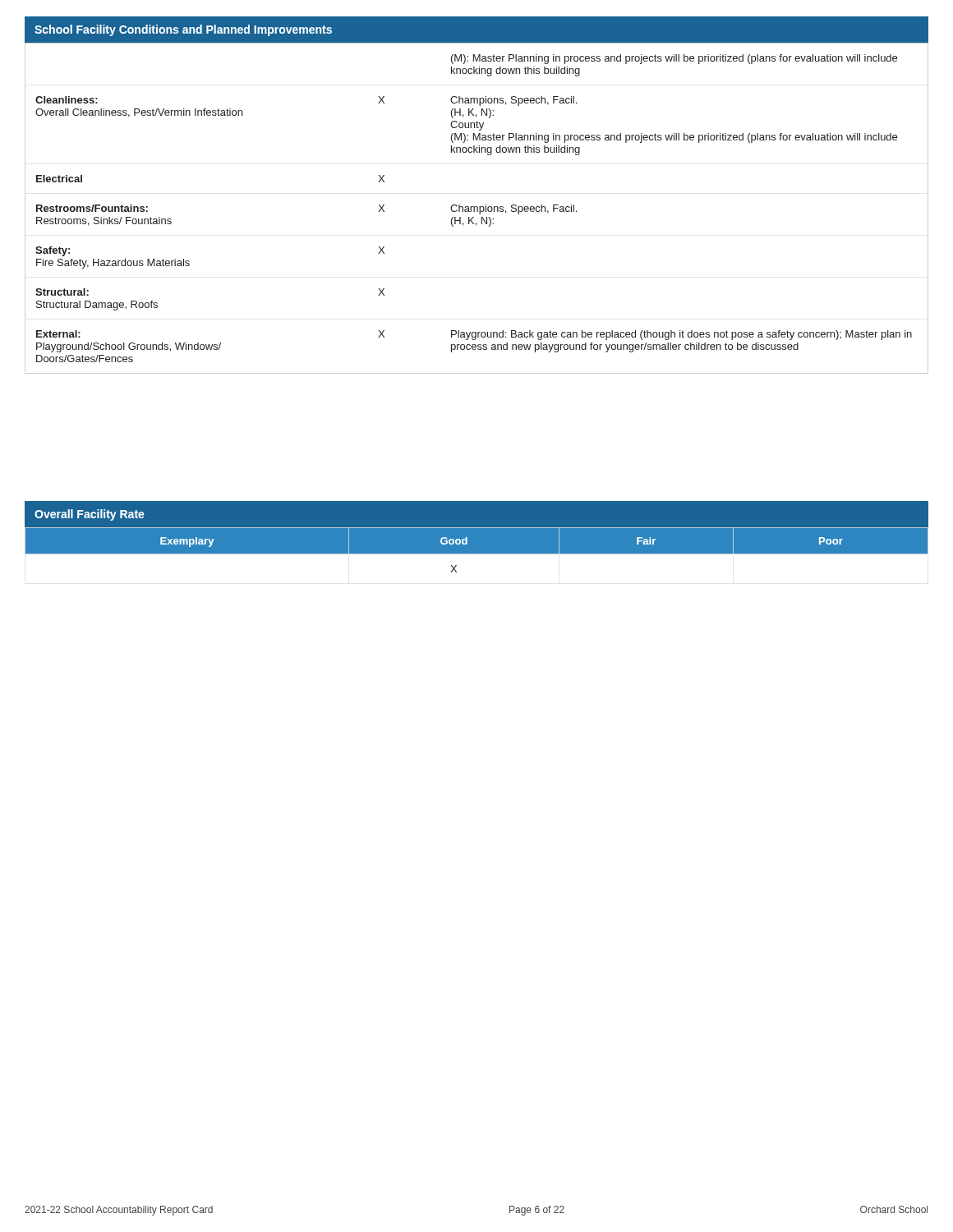
Task: Click where it says "Overall Facility Rate"
Action: click(90, 515)
